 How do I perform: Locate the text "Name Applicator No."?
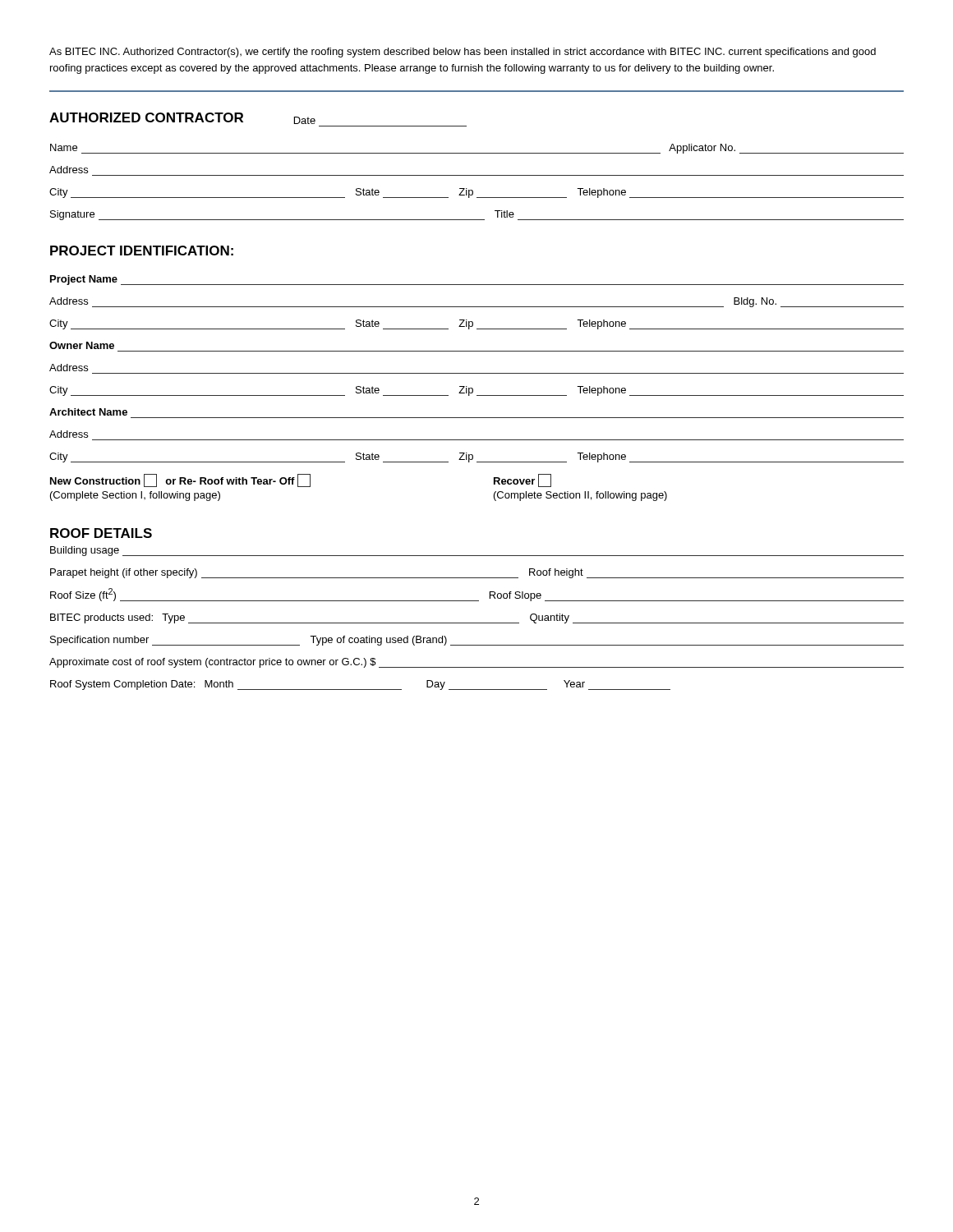[476, 147]
